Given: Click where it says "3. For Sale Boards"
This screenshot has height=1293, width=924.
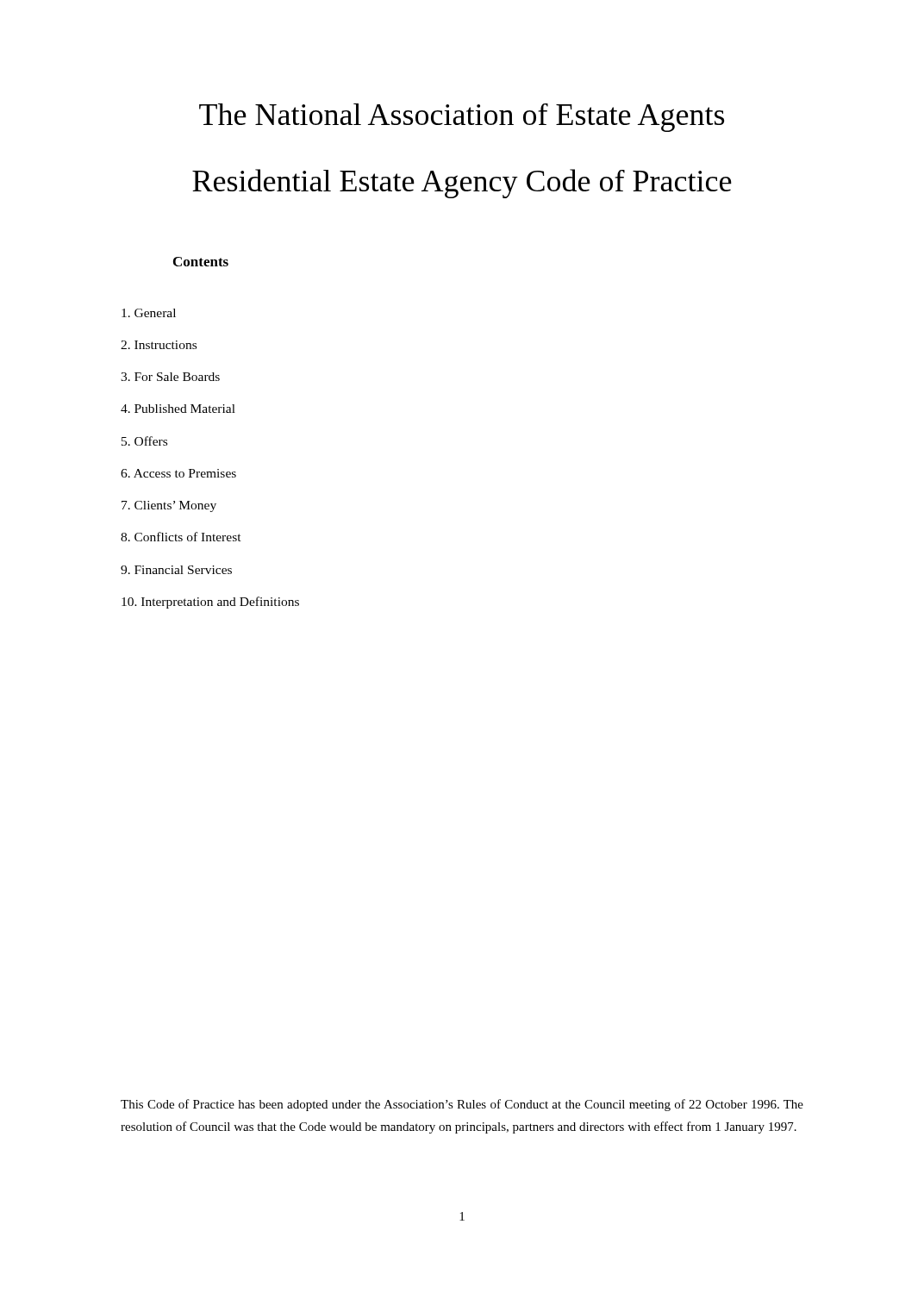Looking at the screenshot, I should (170, 376).
